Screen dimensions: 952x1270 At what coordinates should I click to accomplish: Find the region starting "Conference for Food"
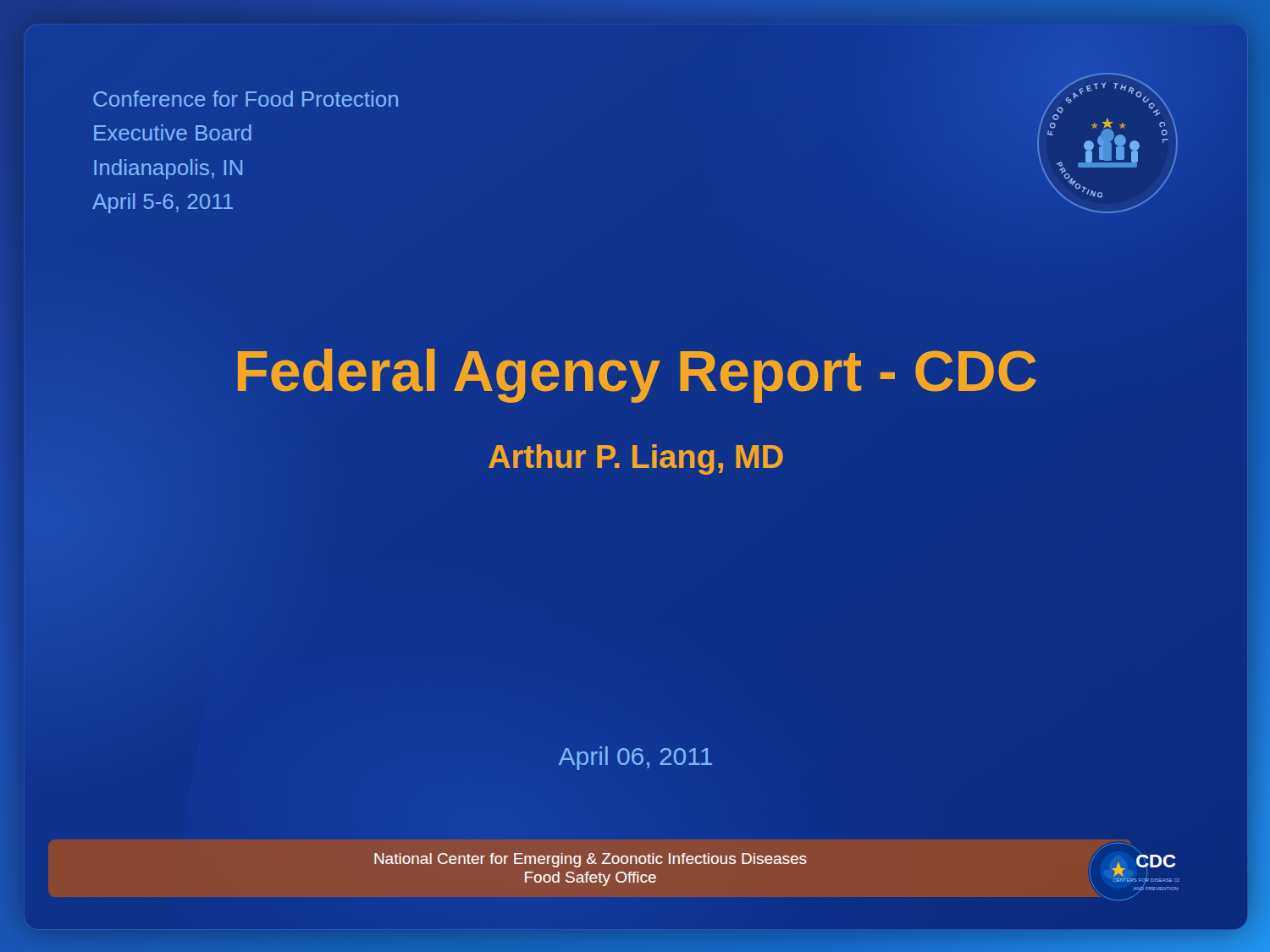coord(246,150)
